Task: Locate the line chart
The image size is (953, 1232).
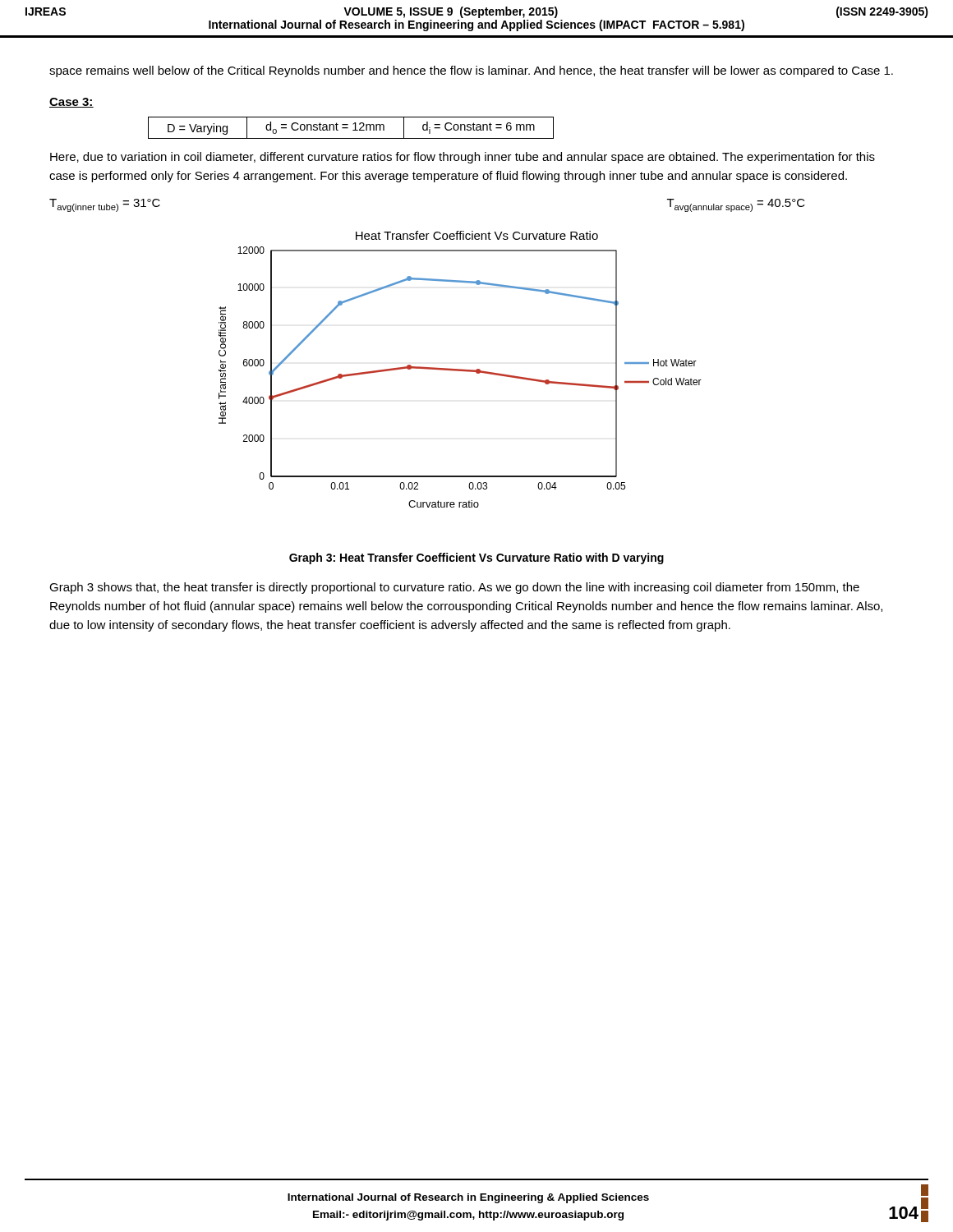Action: tap(476, 383)
